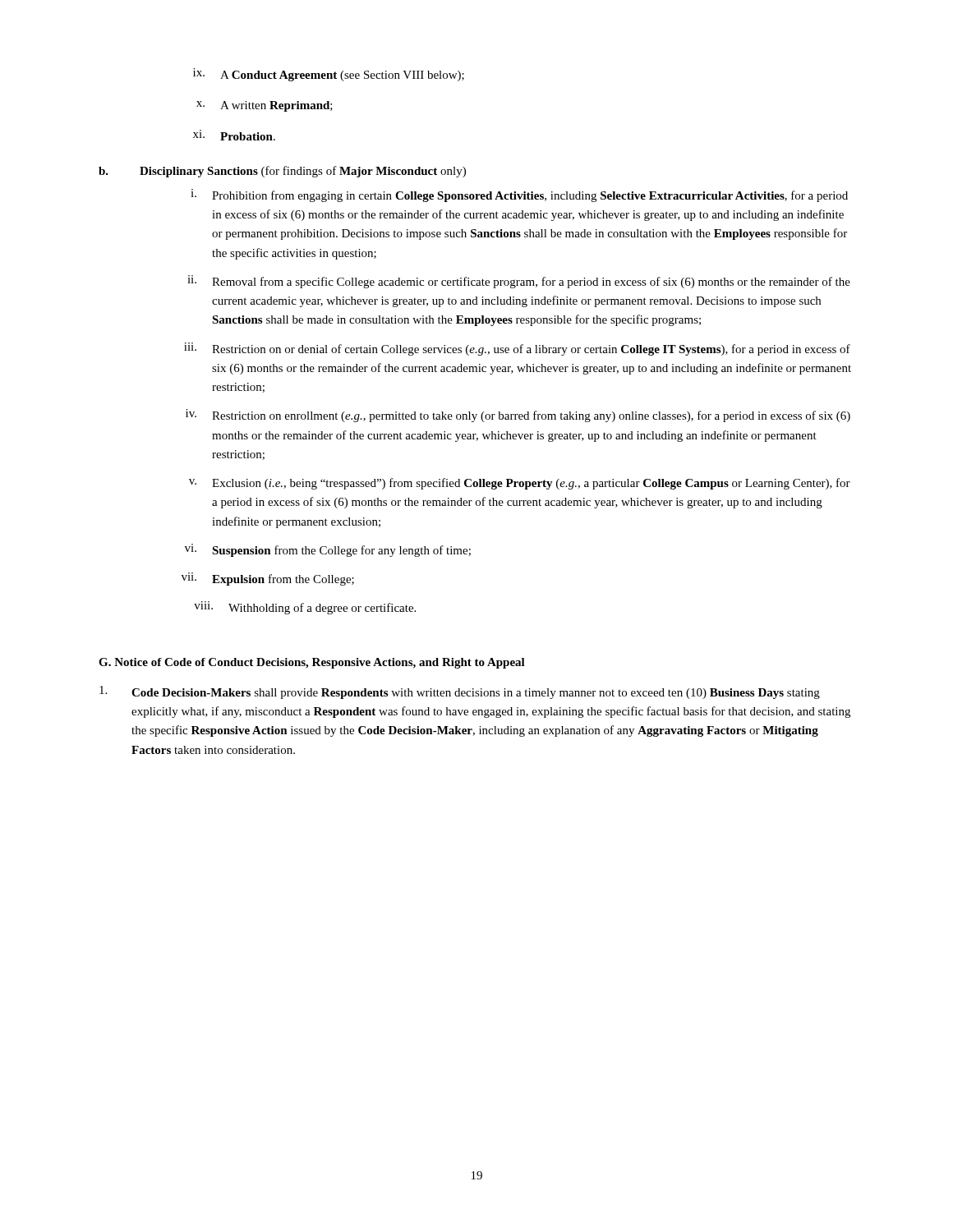Point to the element starting "b. Disciplinary Sanctions"
This screenshot has height=1232, width=953.
(282, 172)
